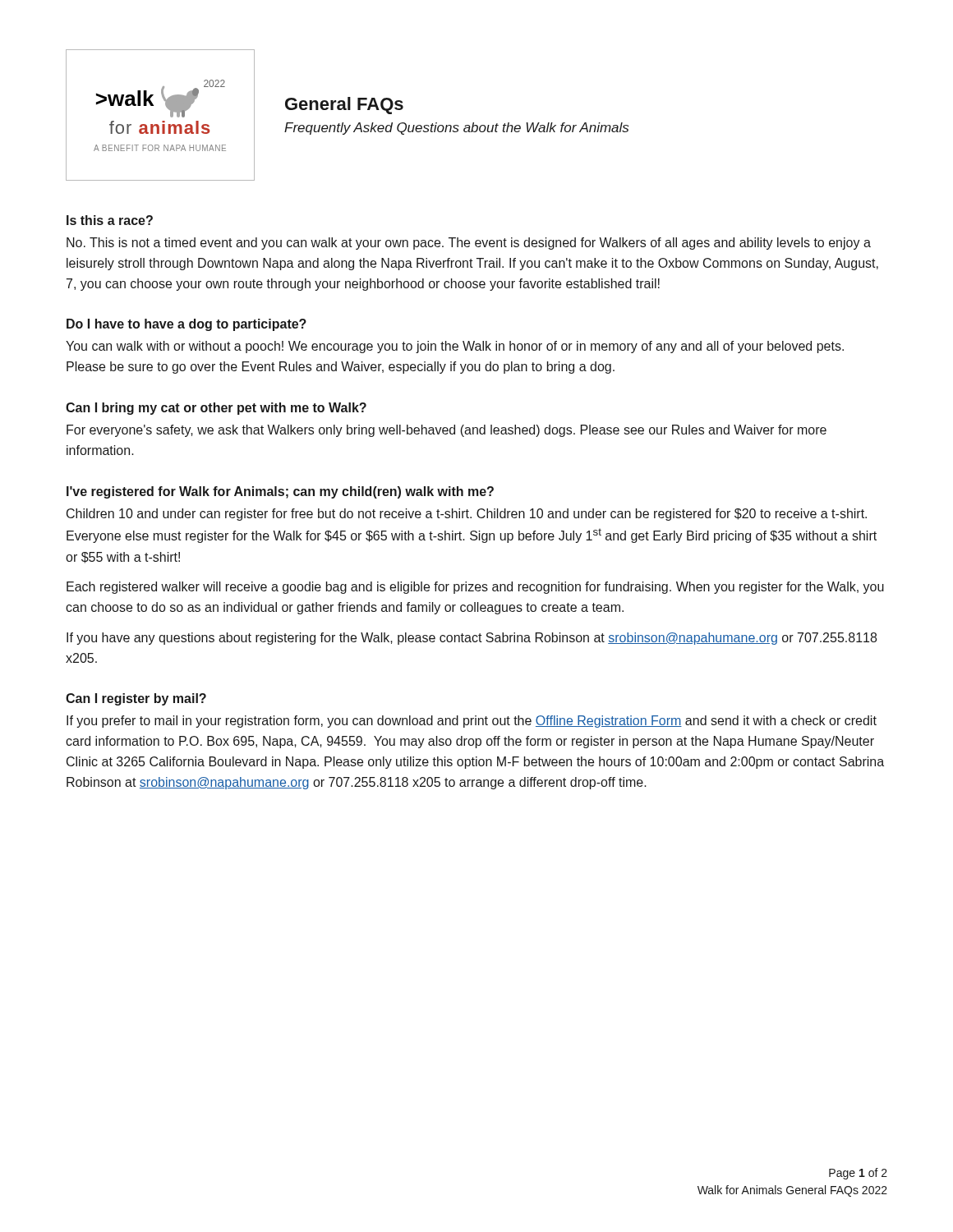953x1232 pixels.
Task: Find the passage starting "For everyone's safety, we ask that"
Action: 446,440
